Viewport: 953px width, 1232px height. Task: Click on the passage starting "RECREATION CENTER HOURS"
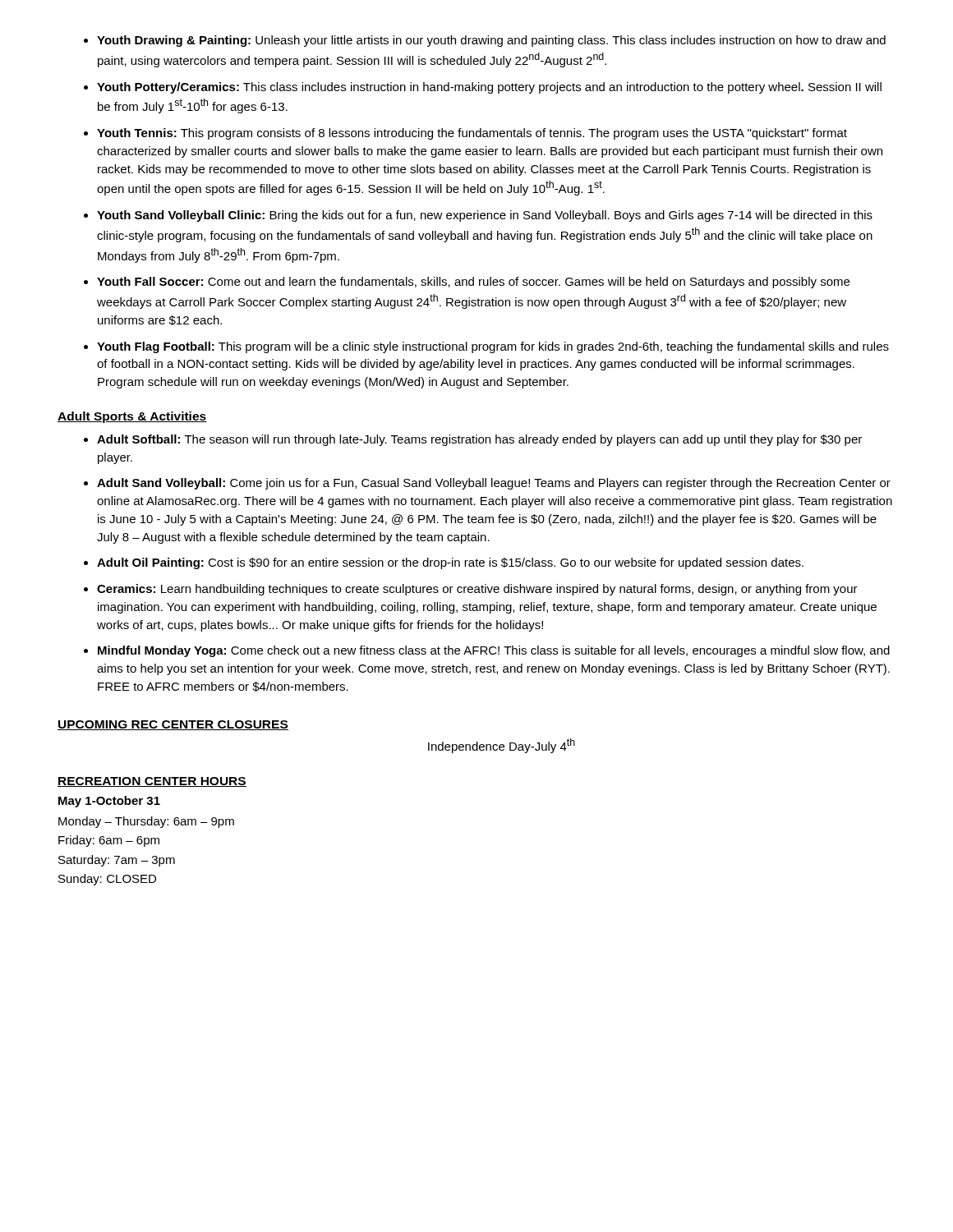[152, 781]
